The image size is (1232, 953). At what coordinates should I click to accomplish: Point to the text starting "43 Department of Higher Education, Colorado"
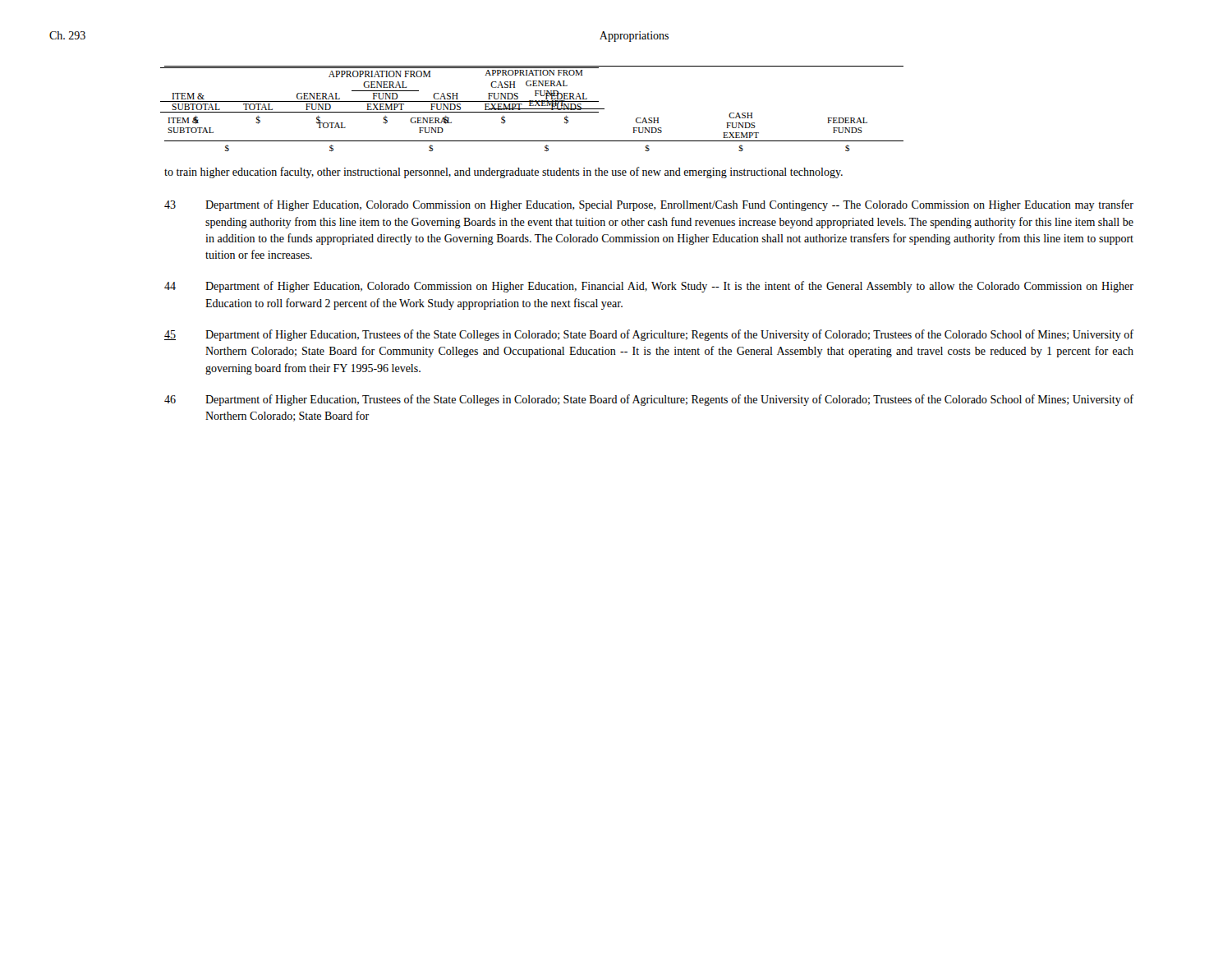649,231
